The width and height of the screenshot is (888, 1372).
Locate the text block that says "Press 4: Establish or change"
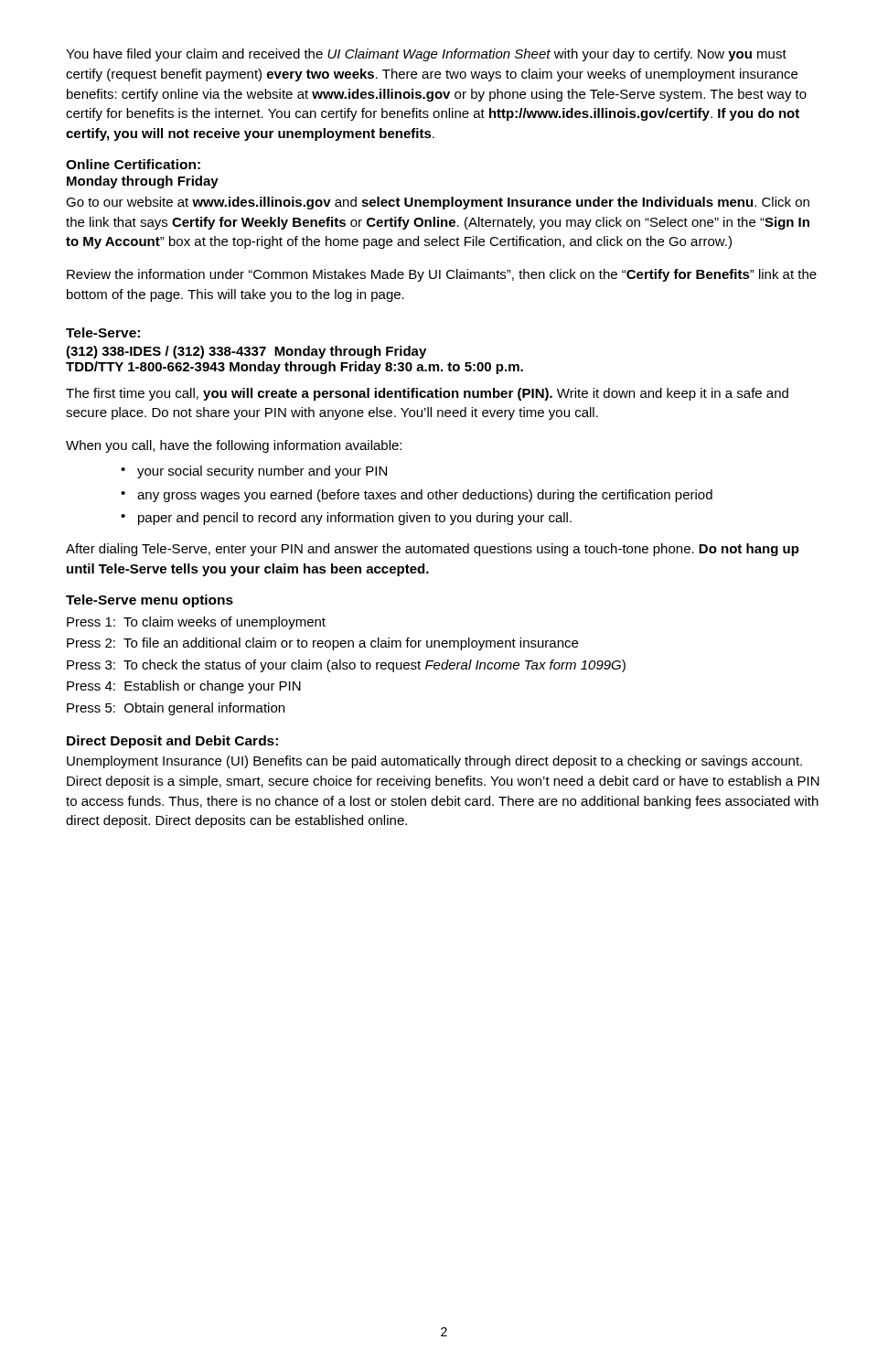(184, 686)
